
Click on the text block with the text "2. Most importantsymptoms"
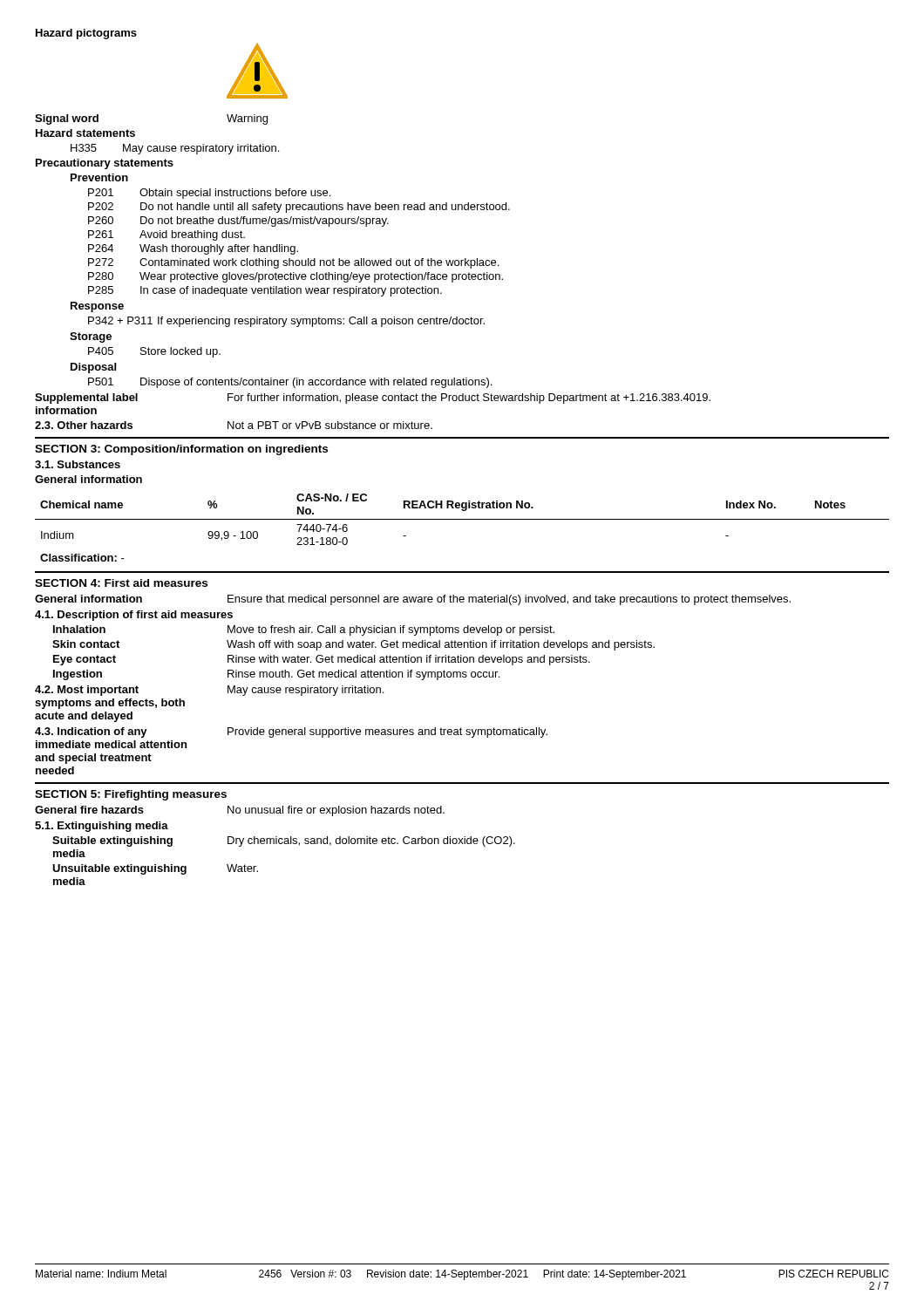pos(88,690)
